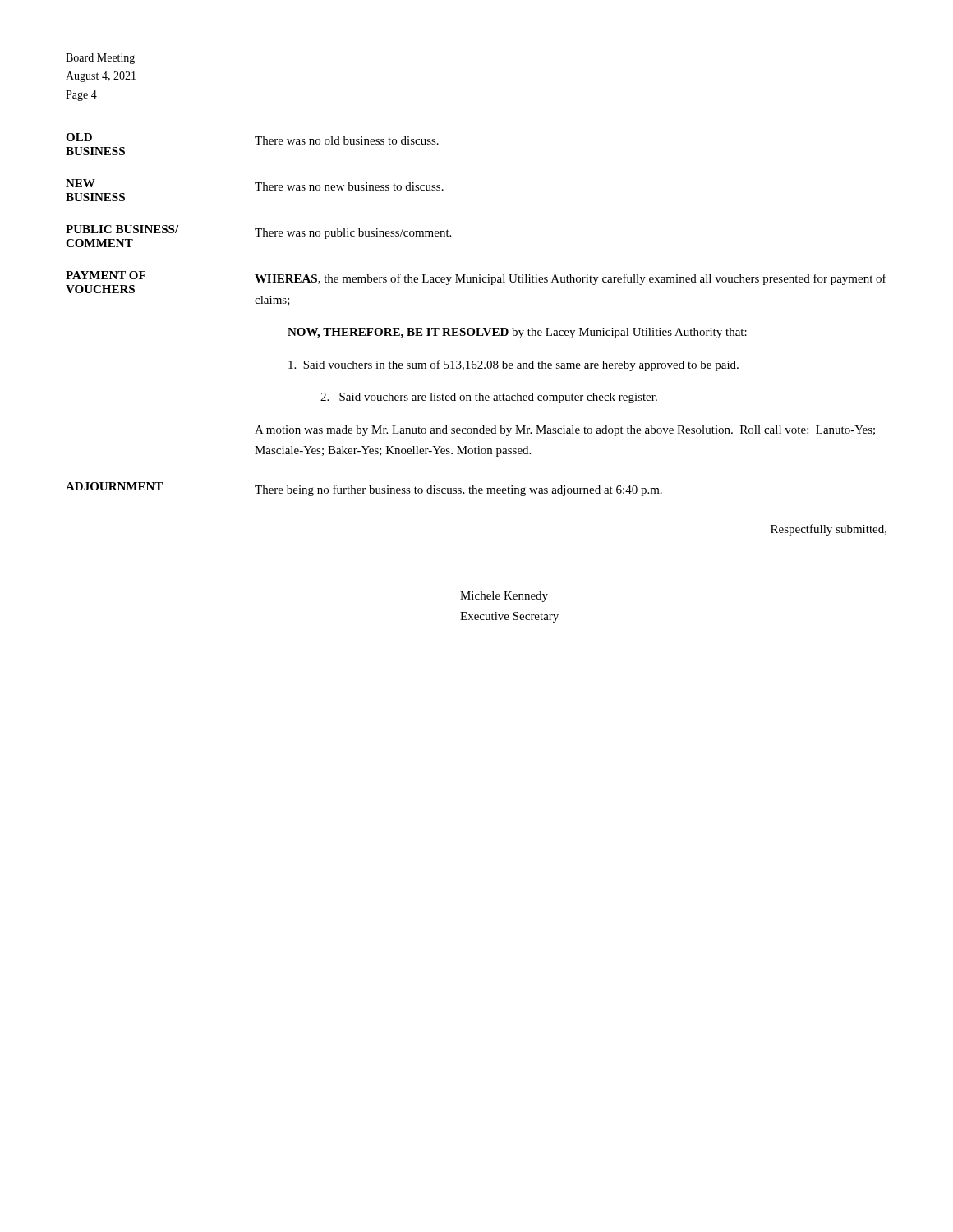Screen dimensions: 1232x953
Task: Select the region starting "PUBLIC BUSINESS/COMMENT There was"
Action: (258, 236)
